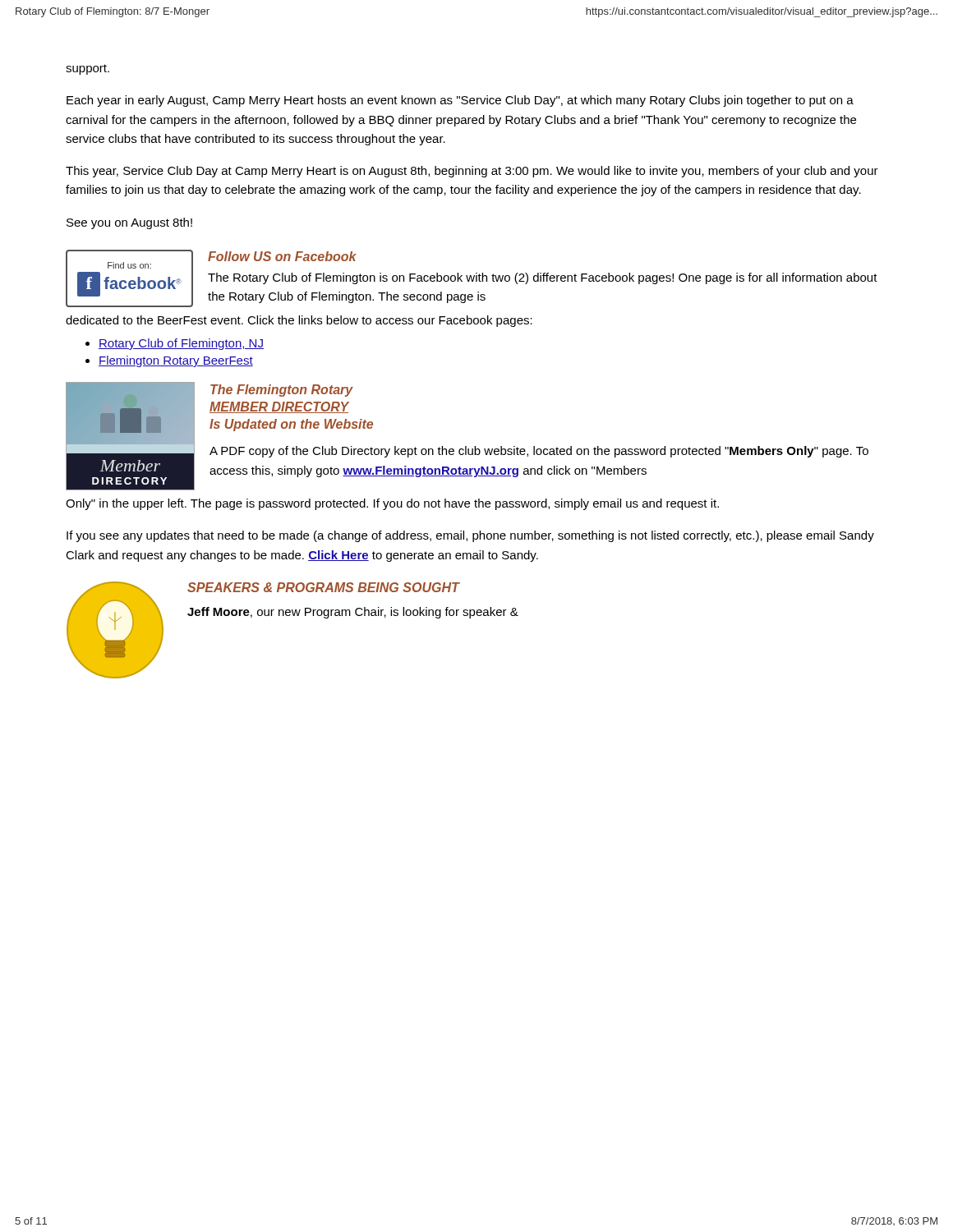953x1232 pixels.
Task: Find the region starting "Follow US on Facebook"
Action: tap(282, 256)
